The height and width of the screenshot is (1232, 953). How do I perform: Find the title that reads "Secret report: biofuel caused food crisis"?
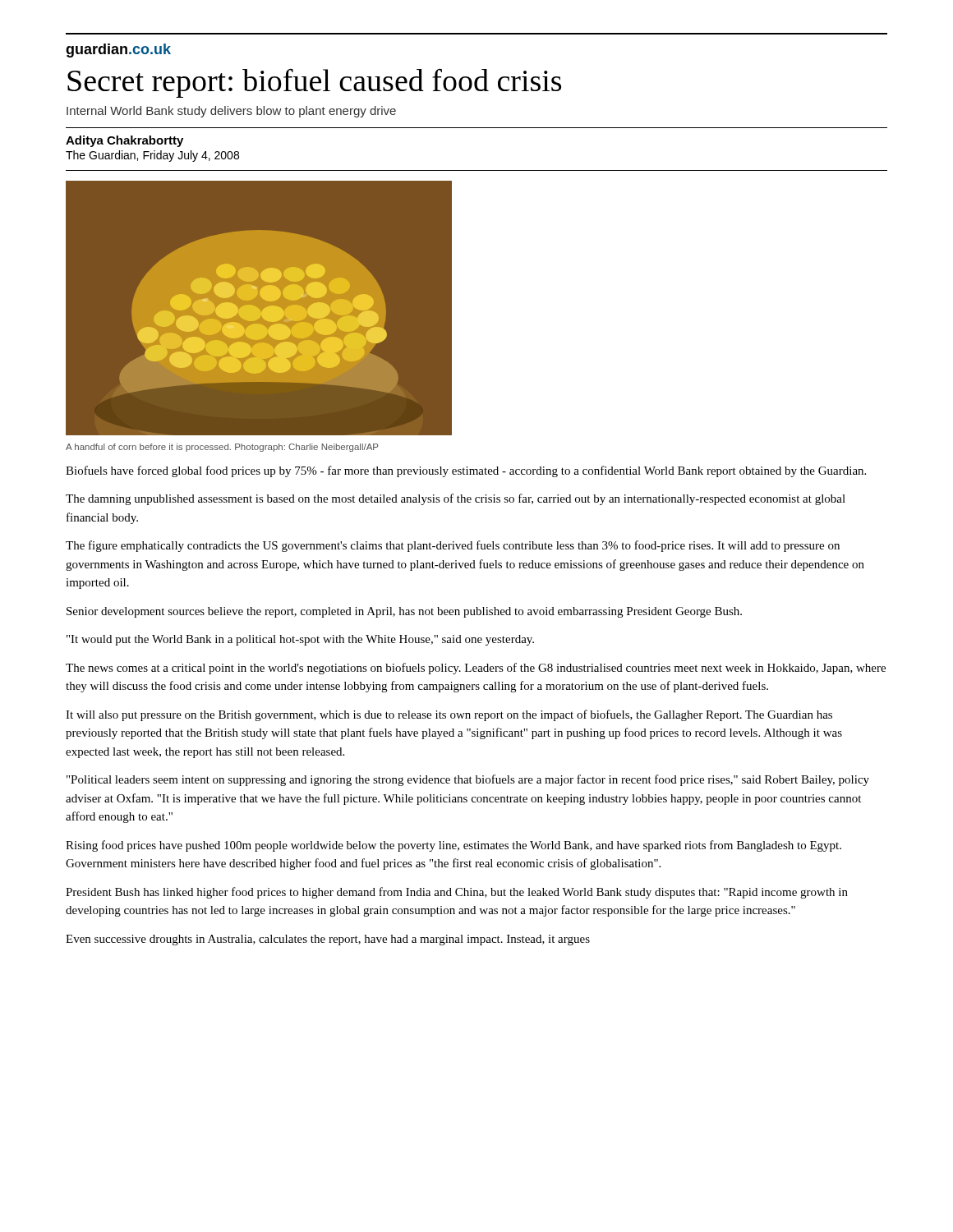pos(314,80)
